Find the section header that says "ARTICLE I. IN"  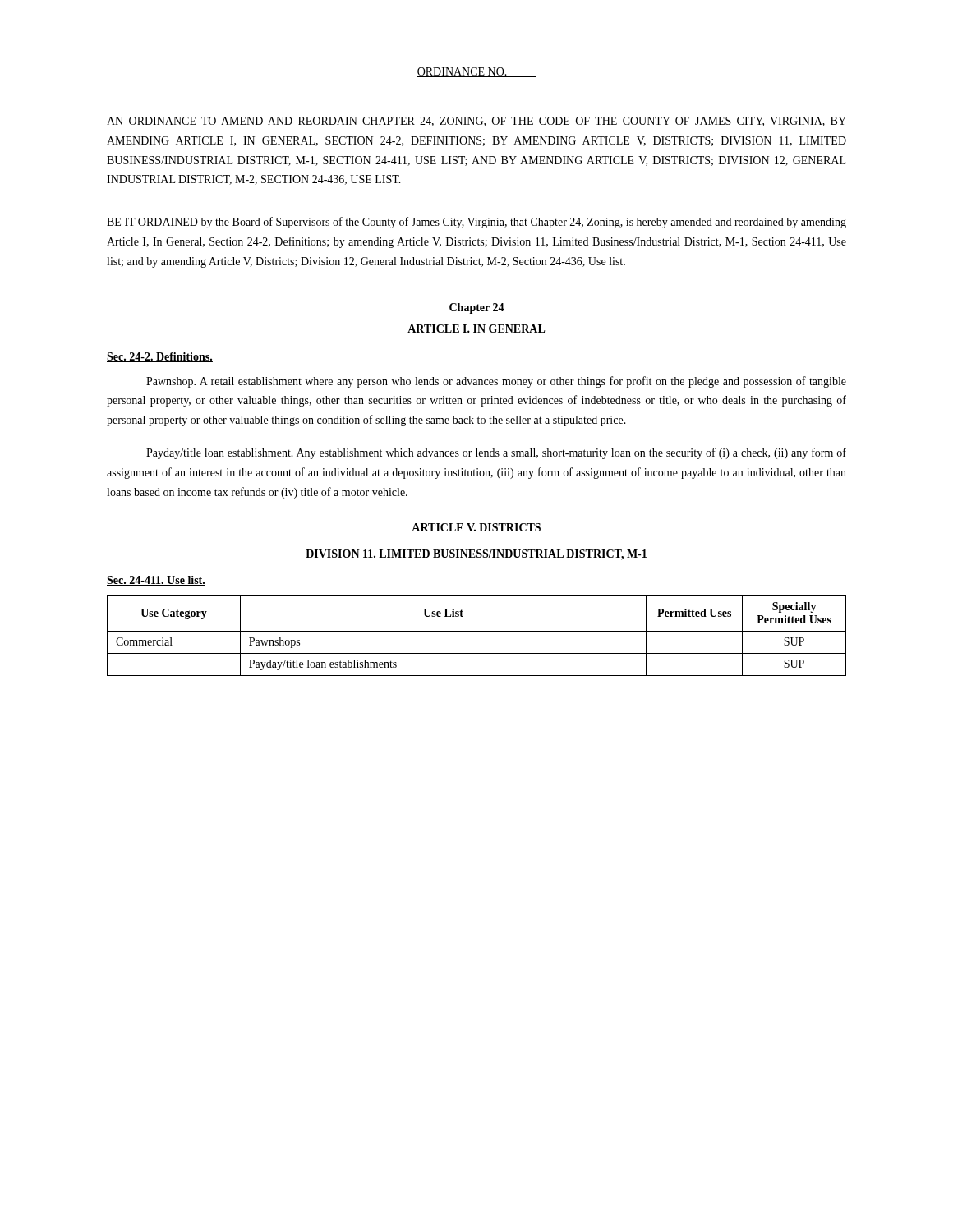[x=476, y=329]
